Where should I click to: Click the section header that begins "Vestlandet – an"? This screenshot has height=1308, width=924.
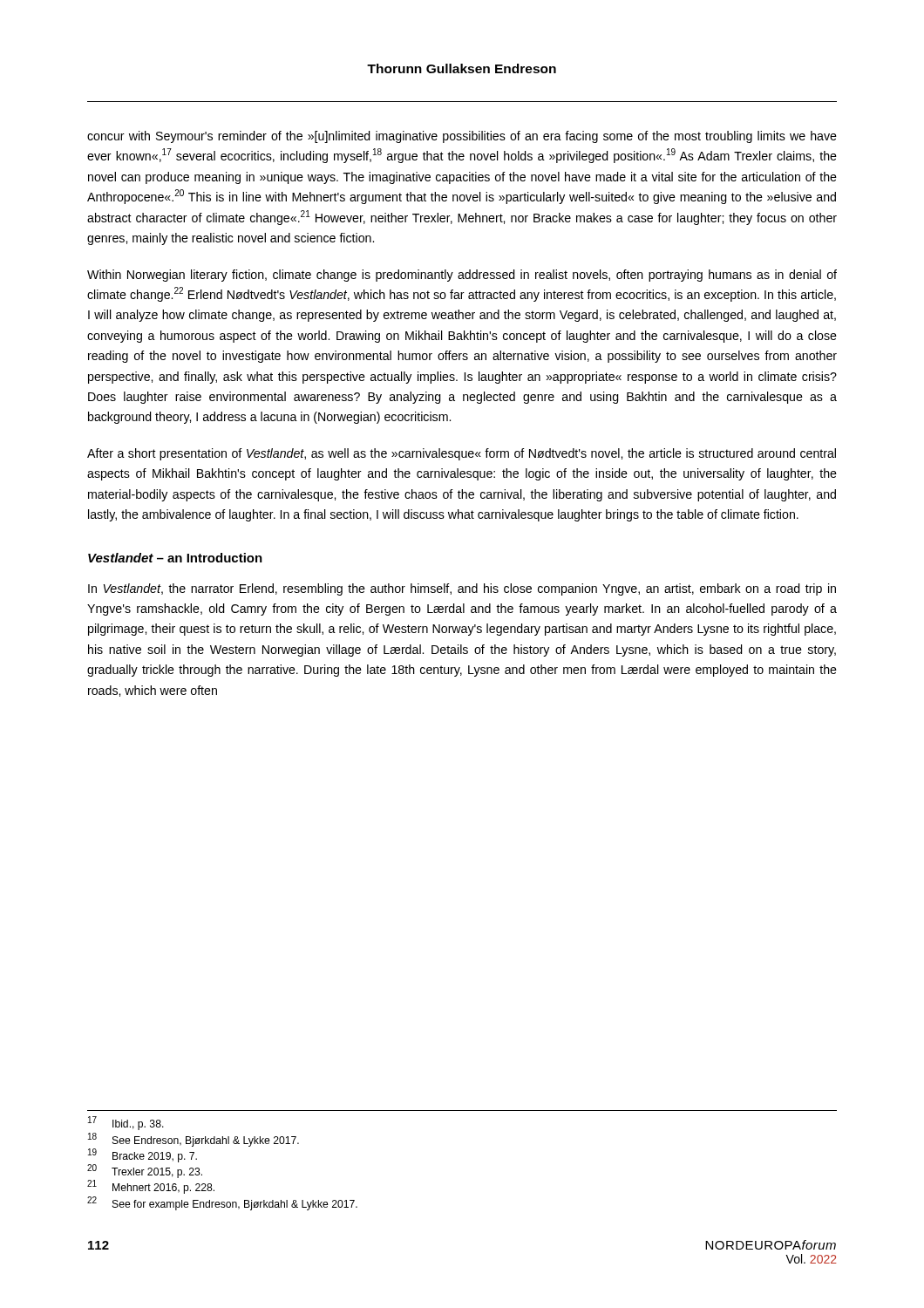coord(175,557)
